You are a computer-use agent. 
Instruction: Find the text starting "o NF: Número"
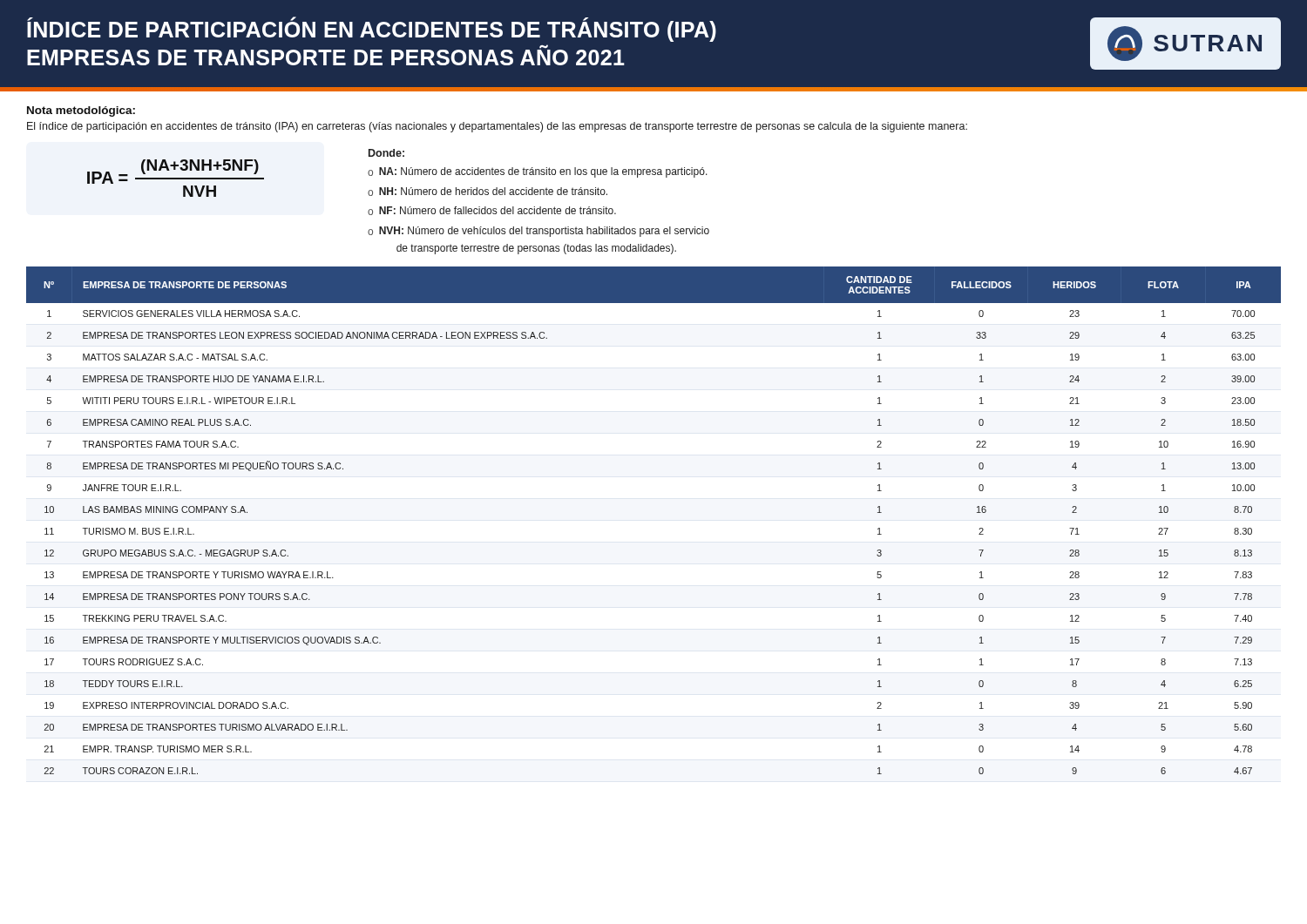[492, 212]
